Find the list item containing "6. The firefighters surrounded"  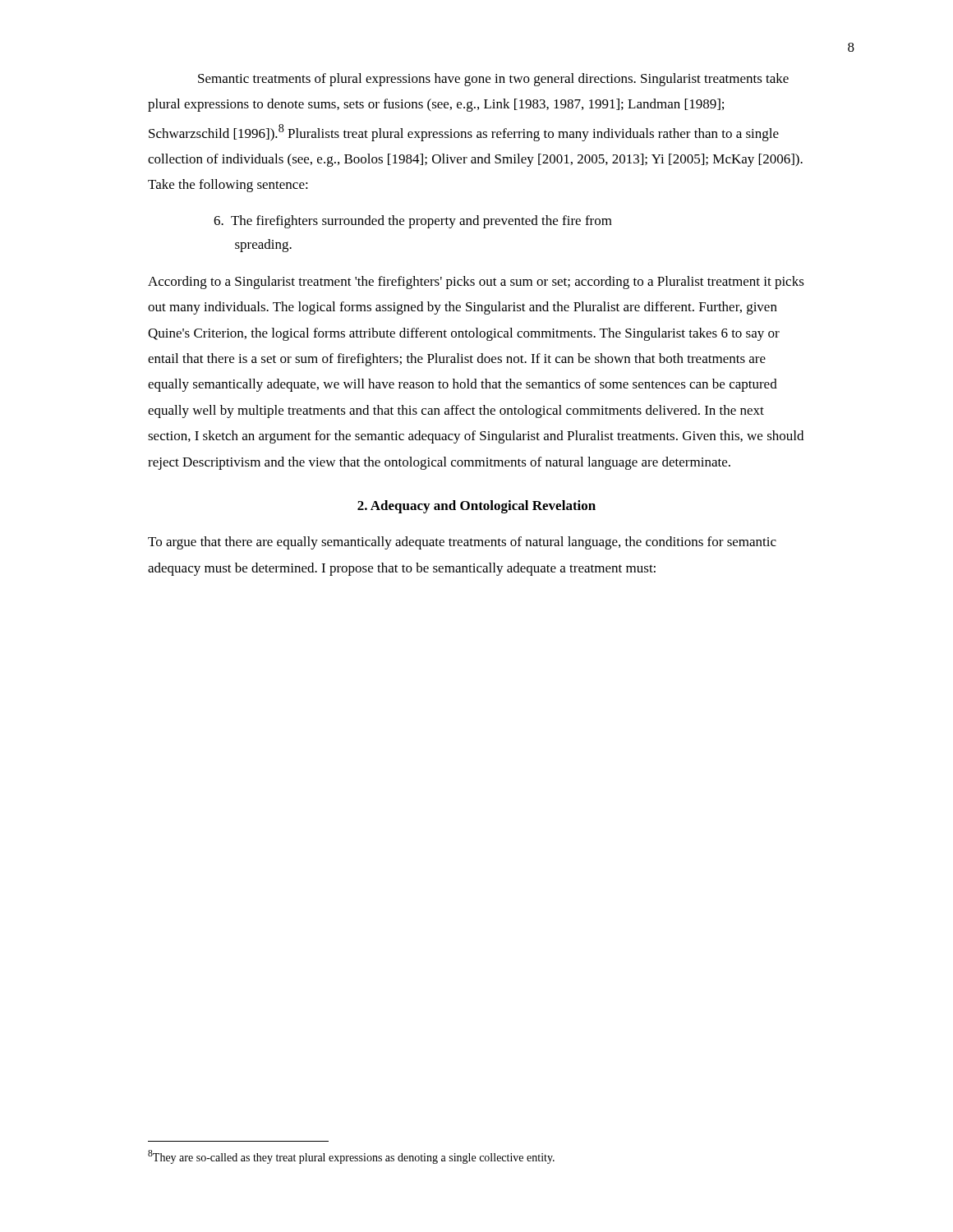pos(413,232)
